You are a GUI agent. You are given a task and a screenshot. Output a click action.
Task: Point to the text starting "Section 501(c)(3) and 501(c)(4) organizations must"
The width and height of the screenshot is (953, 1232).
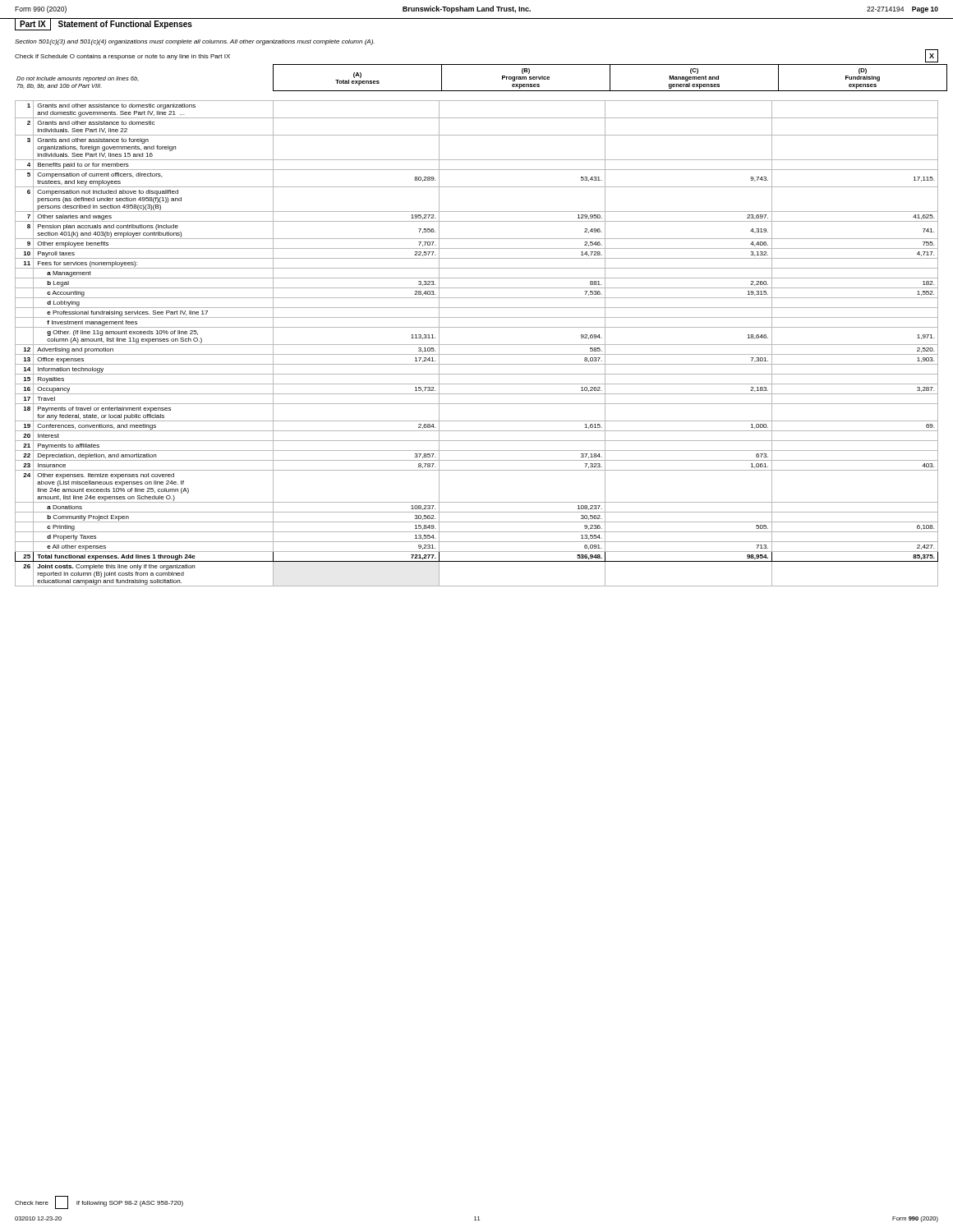[x=195, y=42]
